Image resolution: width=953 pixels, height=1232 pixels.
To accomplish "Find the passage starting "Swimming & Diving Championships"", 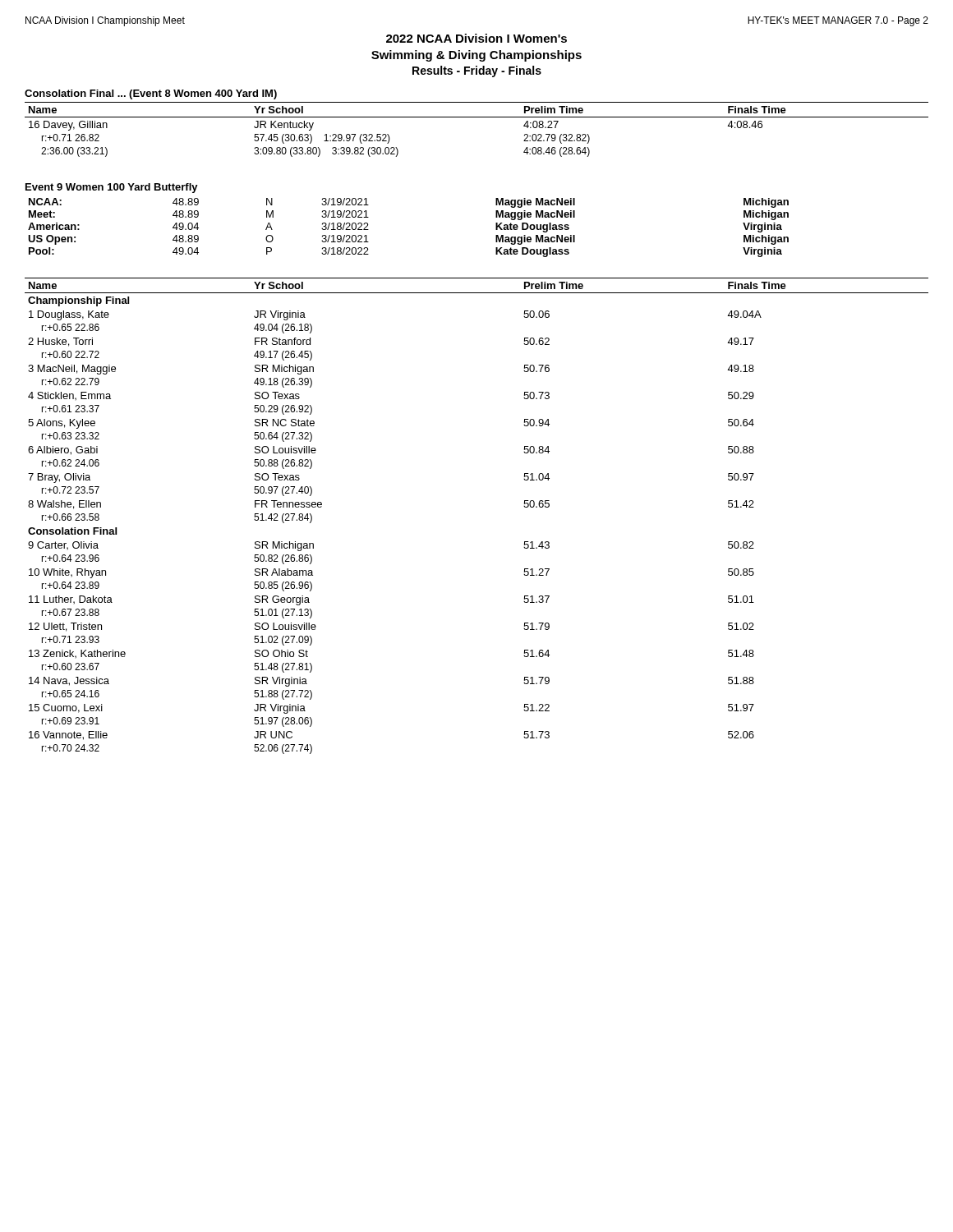I will (476, 55).
